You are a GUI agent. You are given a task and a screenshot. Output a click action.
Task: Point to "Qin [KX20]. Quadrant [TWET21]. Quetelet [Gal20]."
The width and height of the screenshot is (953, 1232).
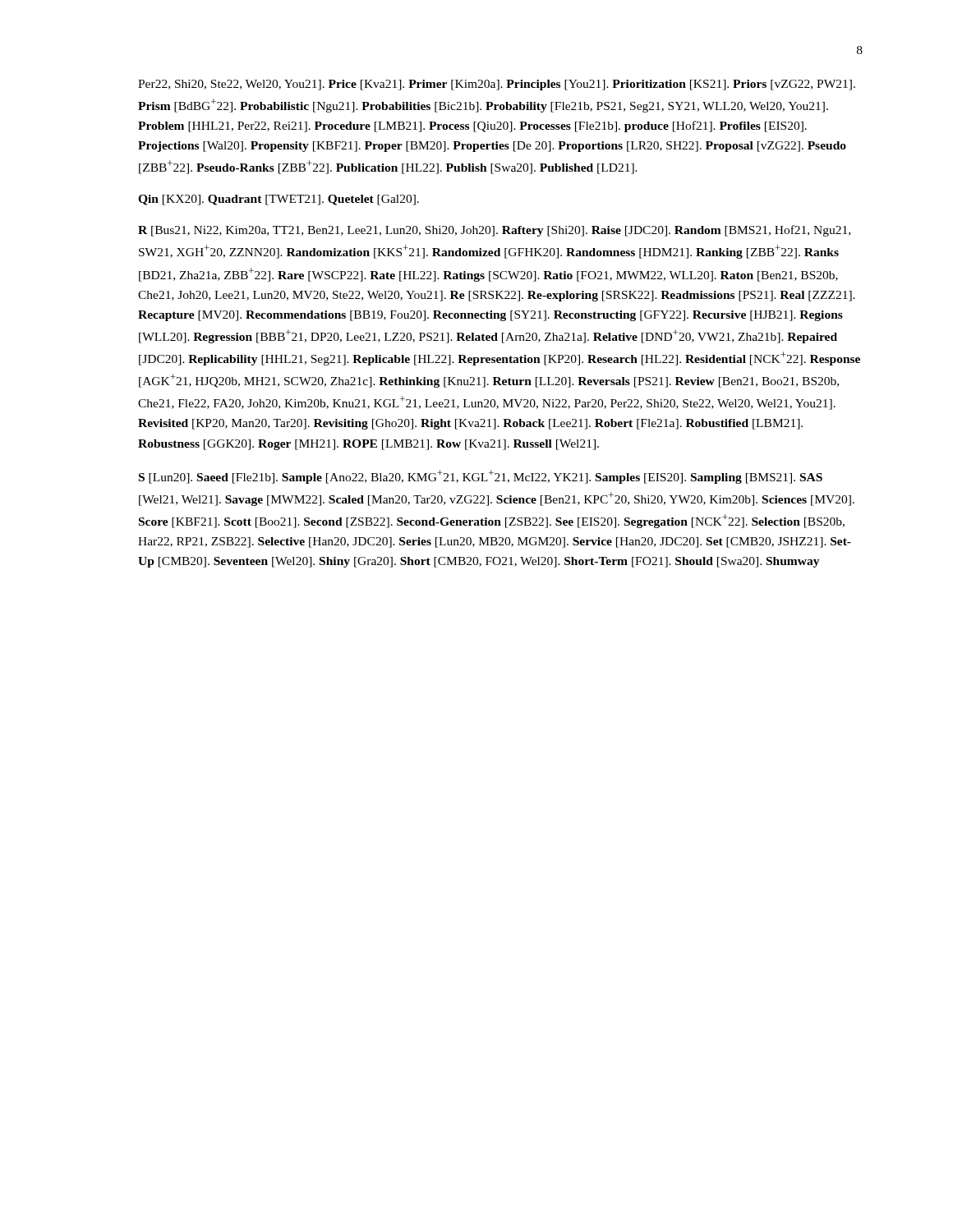[279, 199]
